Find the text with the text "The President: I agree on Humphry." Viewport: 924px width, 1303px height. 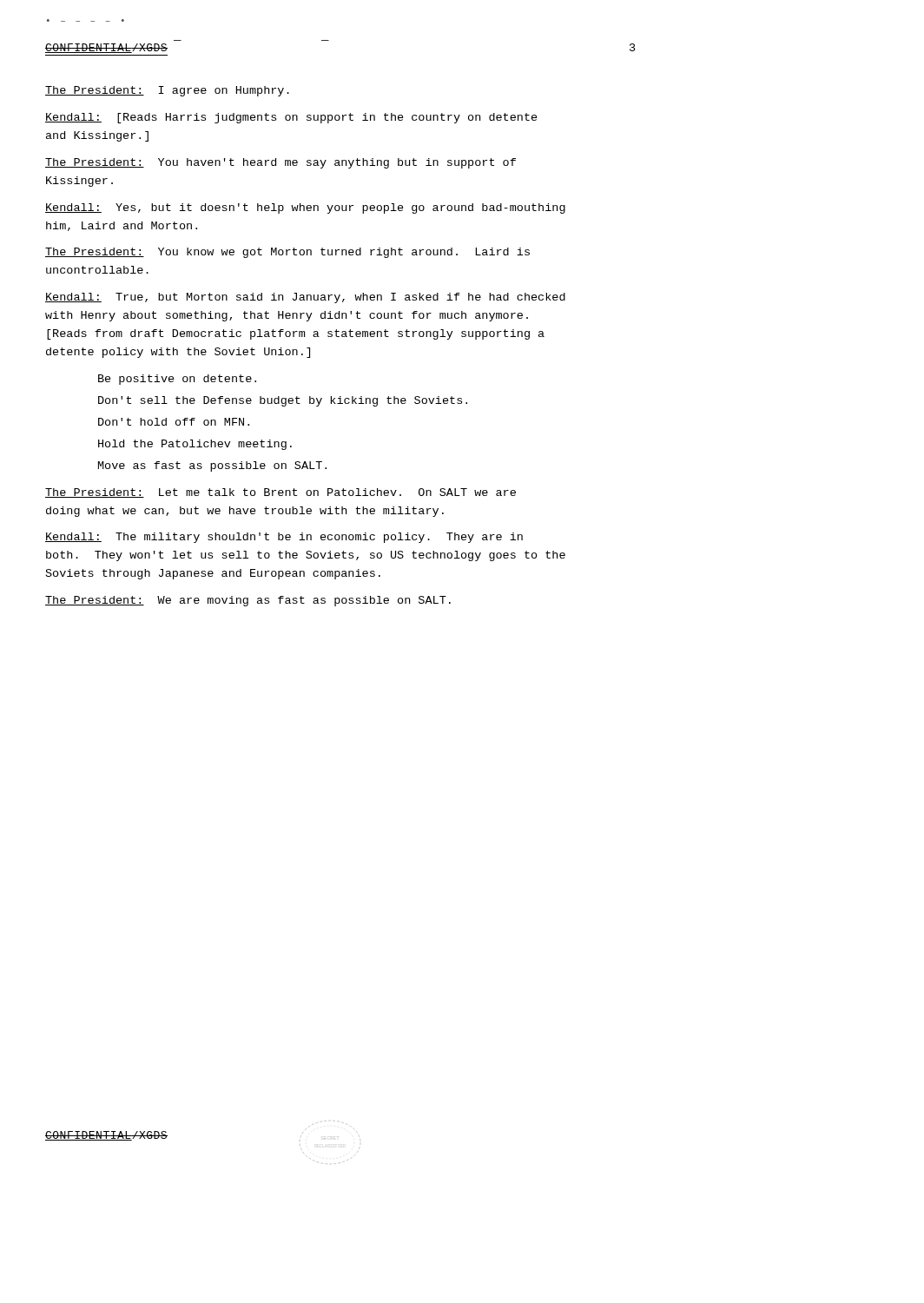(x=168, y=91)
